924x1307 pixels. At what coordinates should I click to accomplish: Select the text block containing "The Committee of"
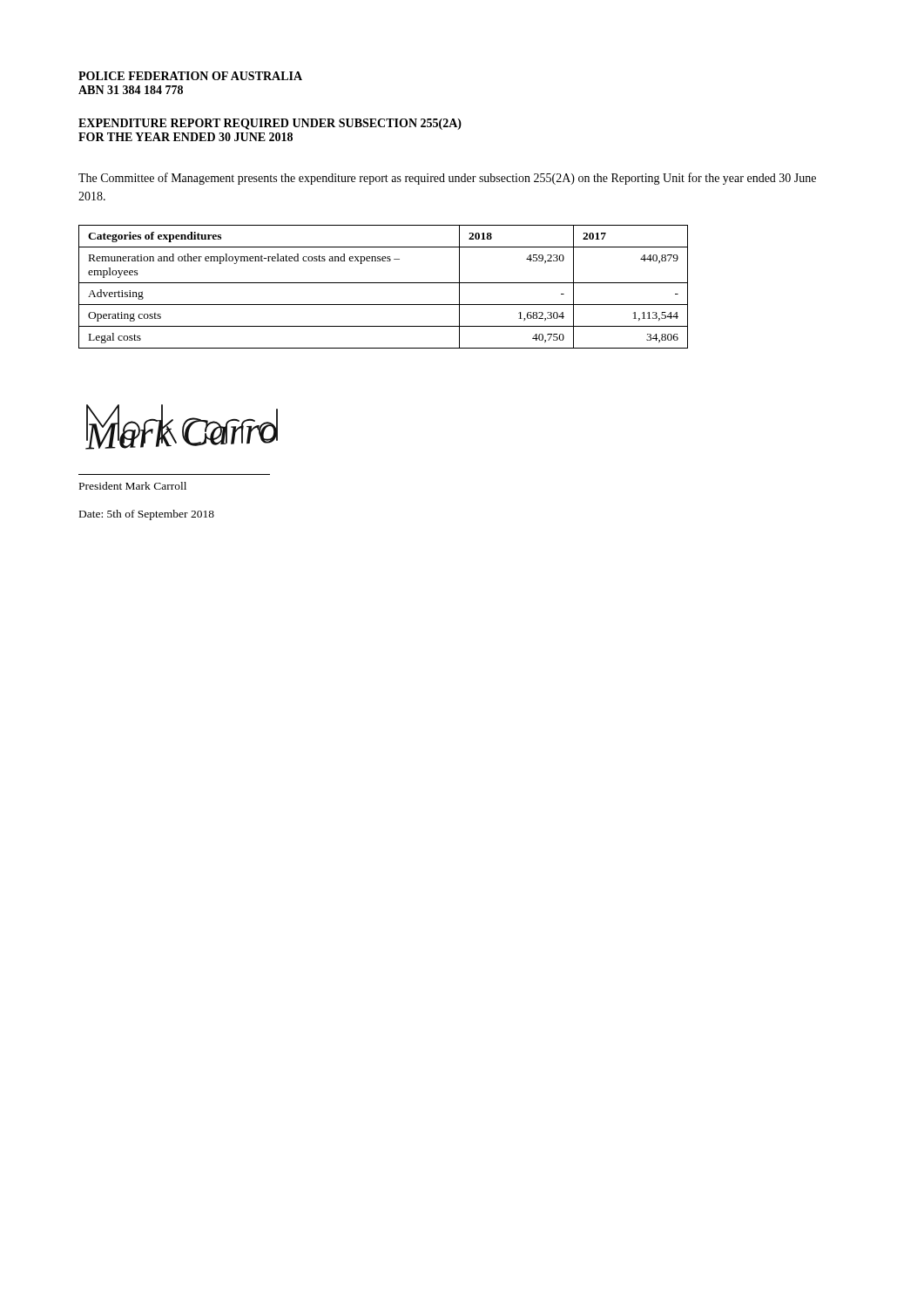(447, 187)
